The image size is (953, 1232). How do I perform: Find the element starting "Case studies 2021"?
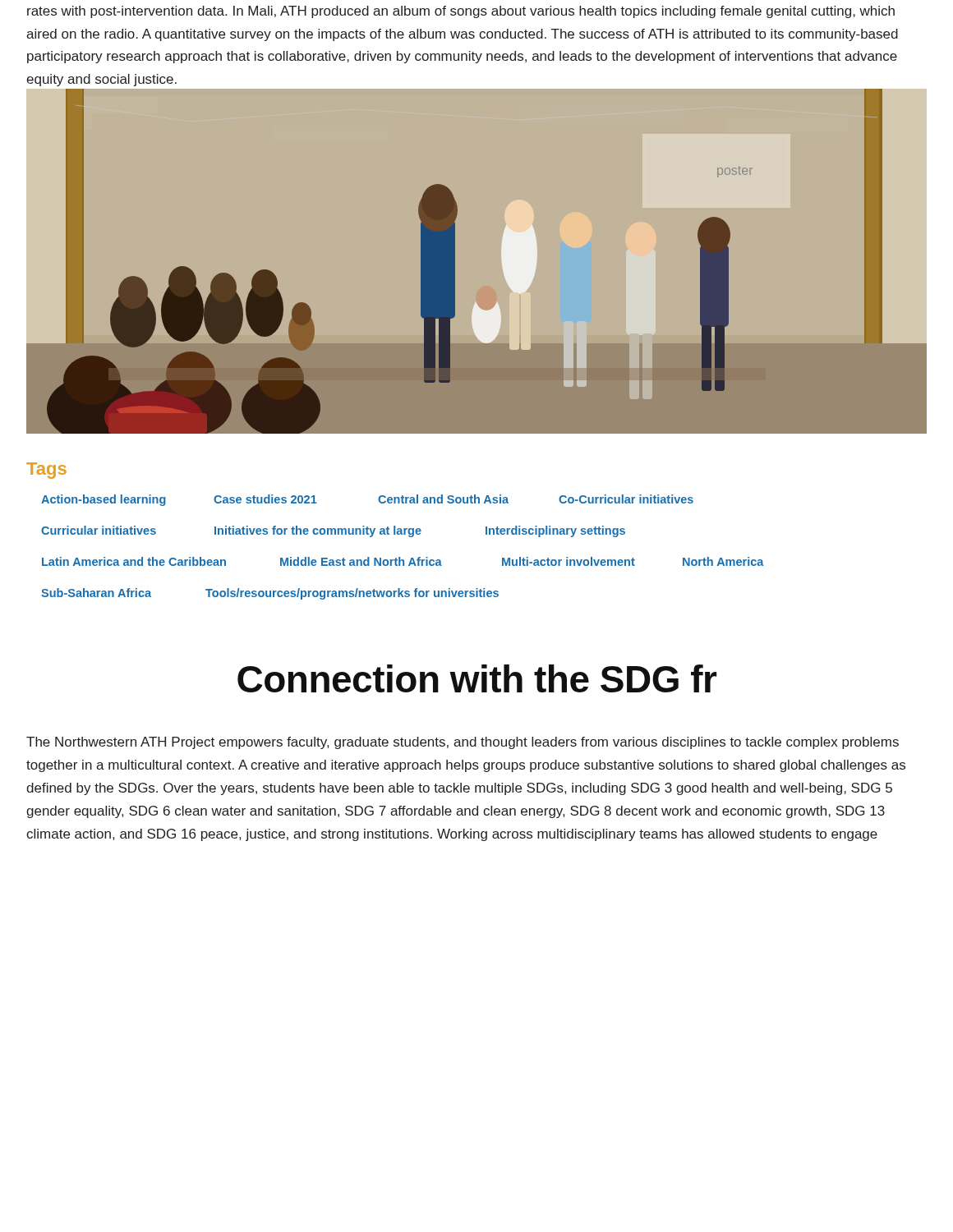pos(265,499)
